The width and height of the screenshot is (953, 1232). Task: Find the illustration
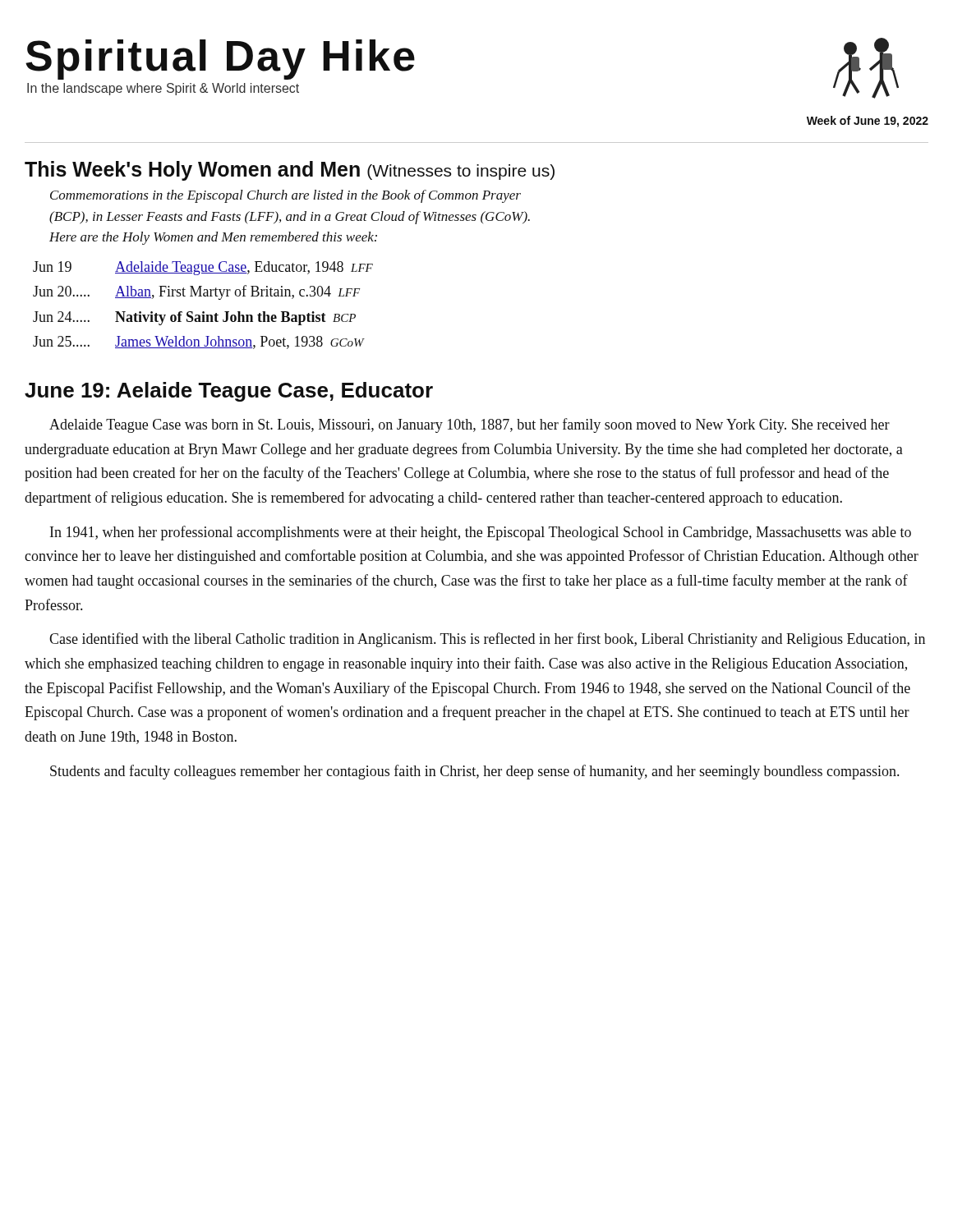click(867, 82)
